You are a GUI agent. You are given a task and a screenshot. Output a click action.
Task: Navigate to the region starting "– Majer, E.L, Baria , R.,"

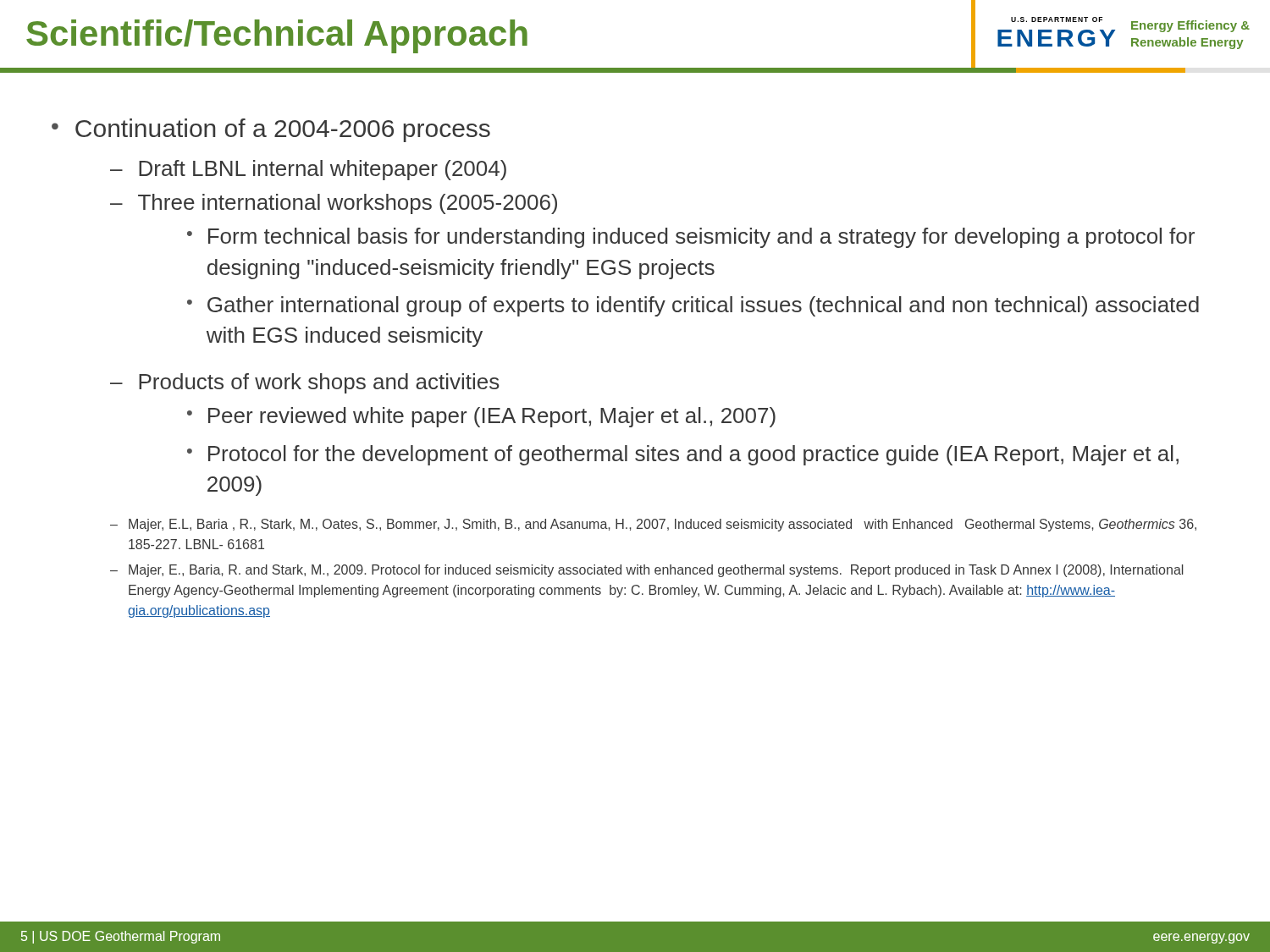click(x=665, y=535)
